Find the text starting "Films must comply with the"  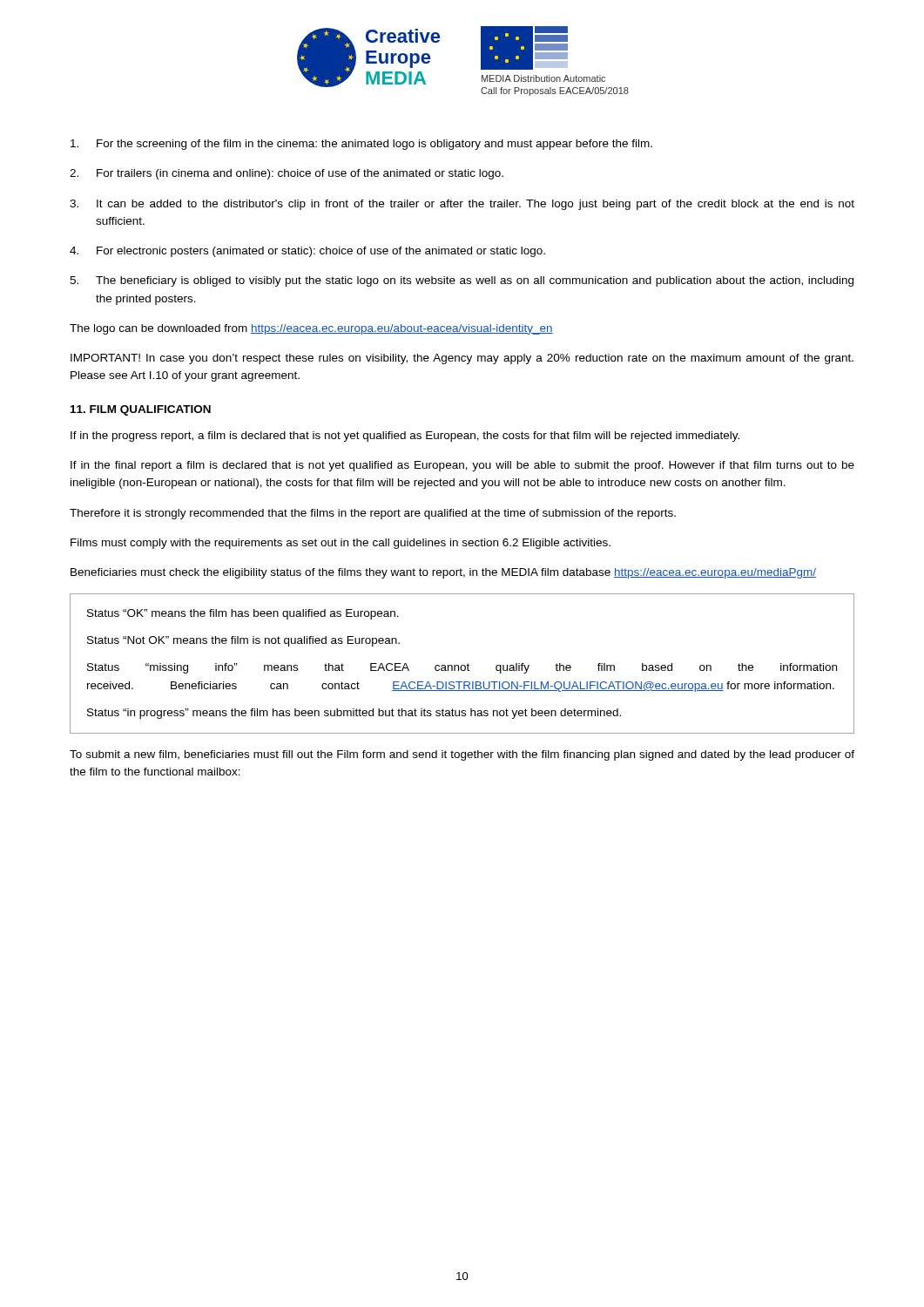pyautogui.click(x=341, y=542)
